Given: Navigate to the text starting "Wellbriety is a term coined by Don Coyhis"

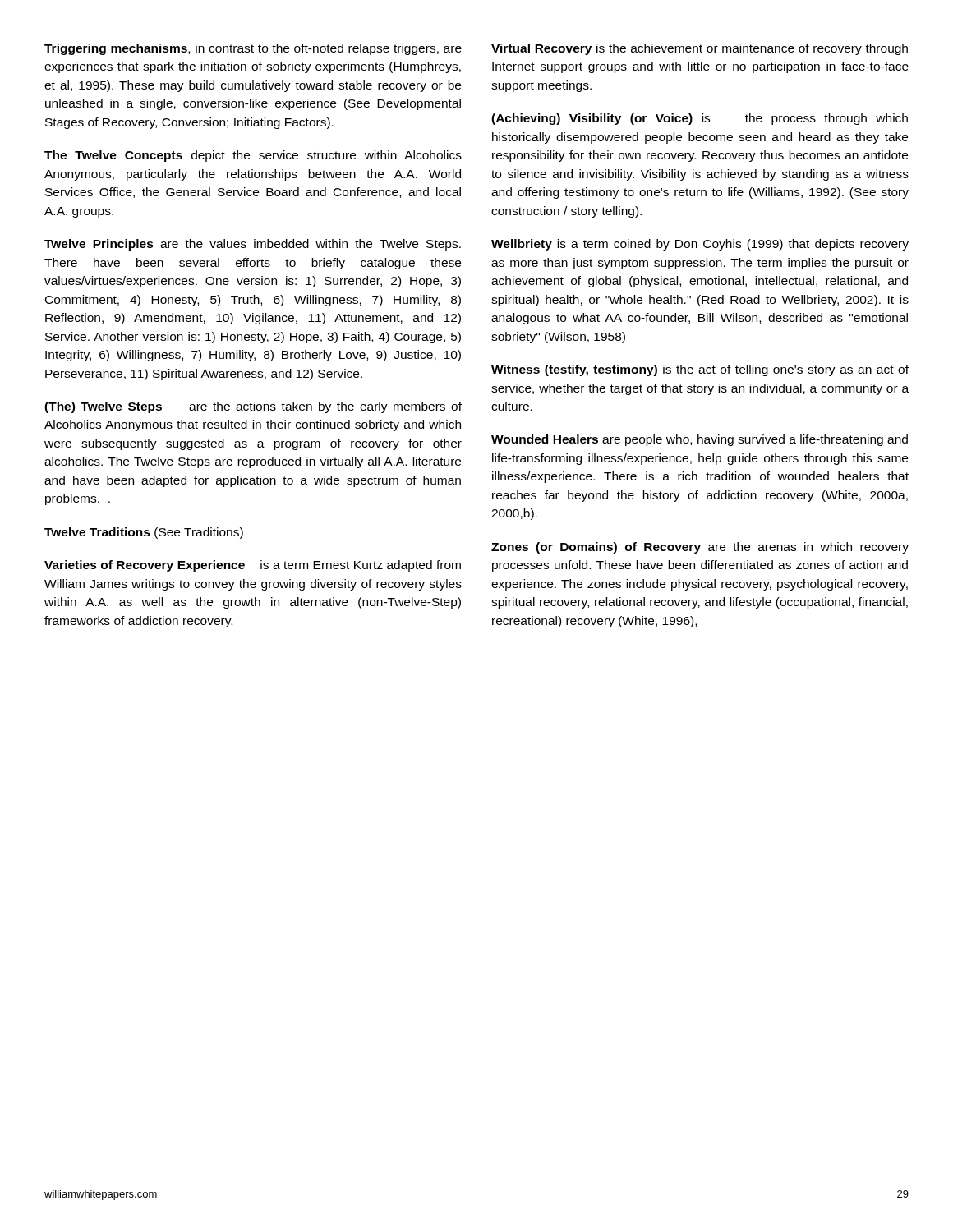Looking at the screenshot, I should (x=700, y=290).
